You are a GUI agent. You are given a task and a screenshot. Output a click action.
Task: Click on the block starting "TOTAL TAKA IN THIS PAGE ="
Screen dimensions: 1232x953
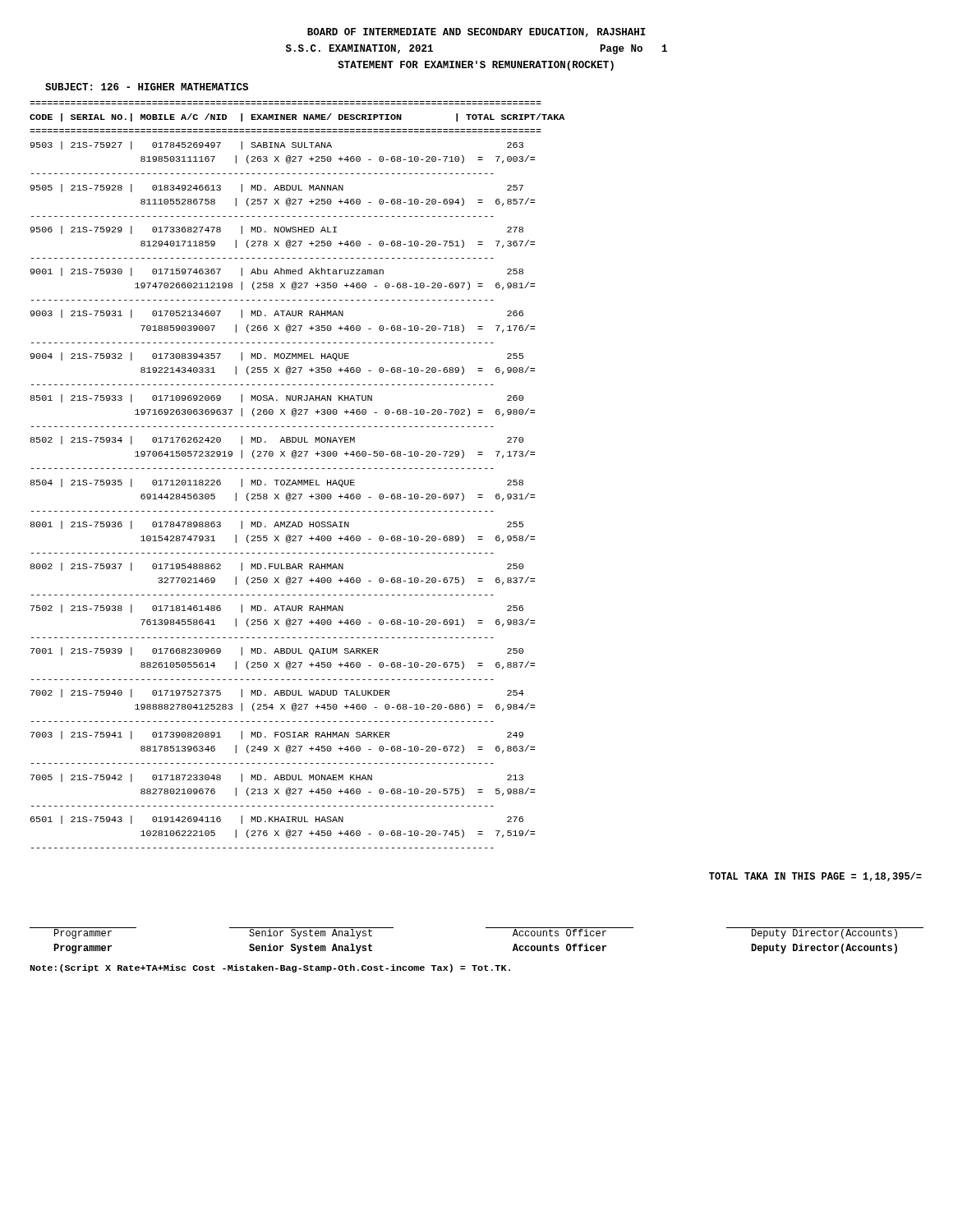803,883
